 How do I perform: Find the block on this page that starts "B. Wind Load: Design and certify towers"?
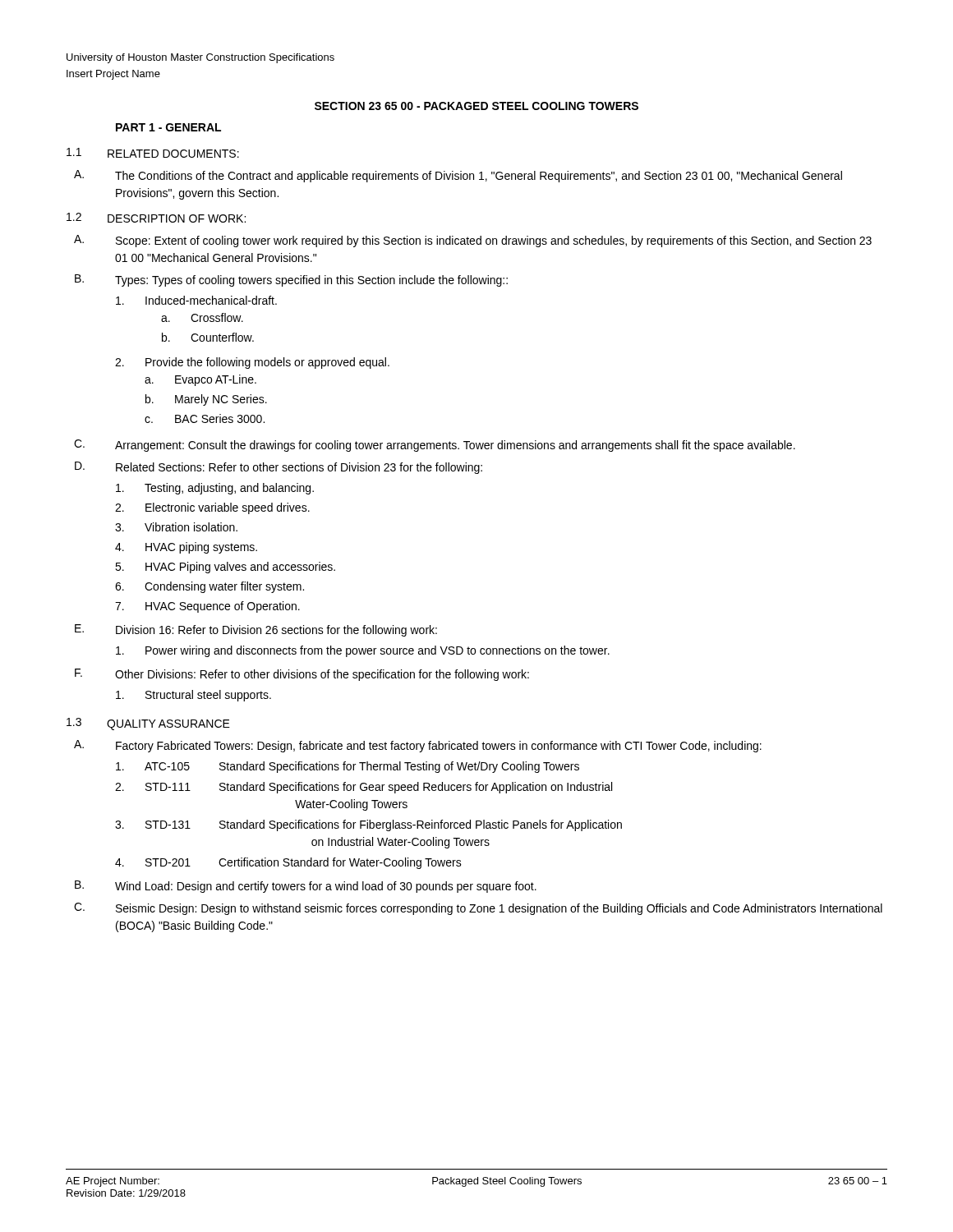tap(476, 887)
